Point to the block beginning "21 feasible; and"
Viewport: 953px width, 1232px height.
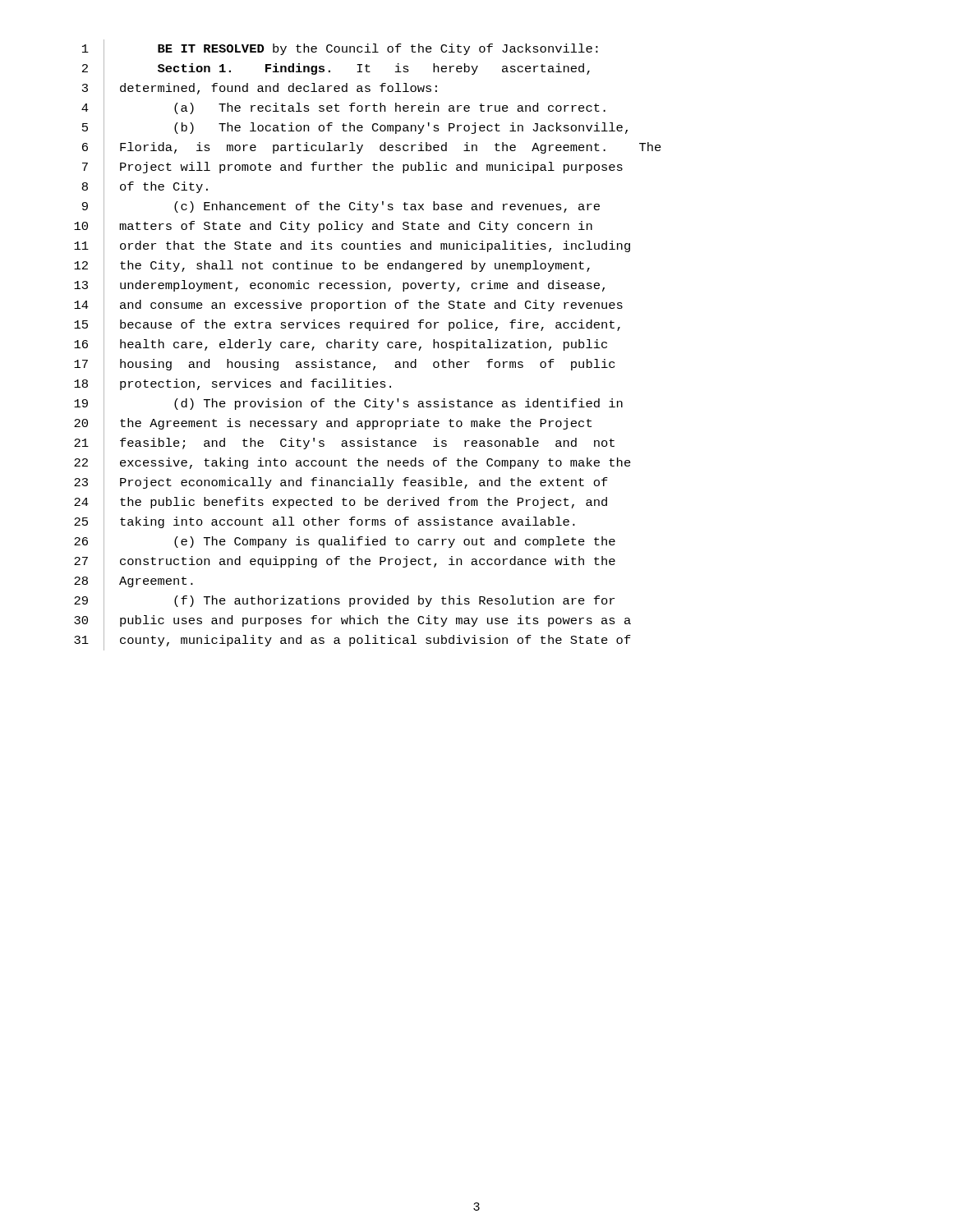pyautogui.click(x=476, y=444)
